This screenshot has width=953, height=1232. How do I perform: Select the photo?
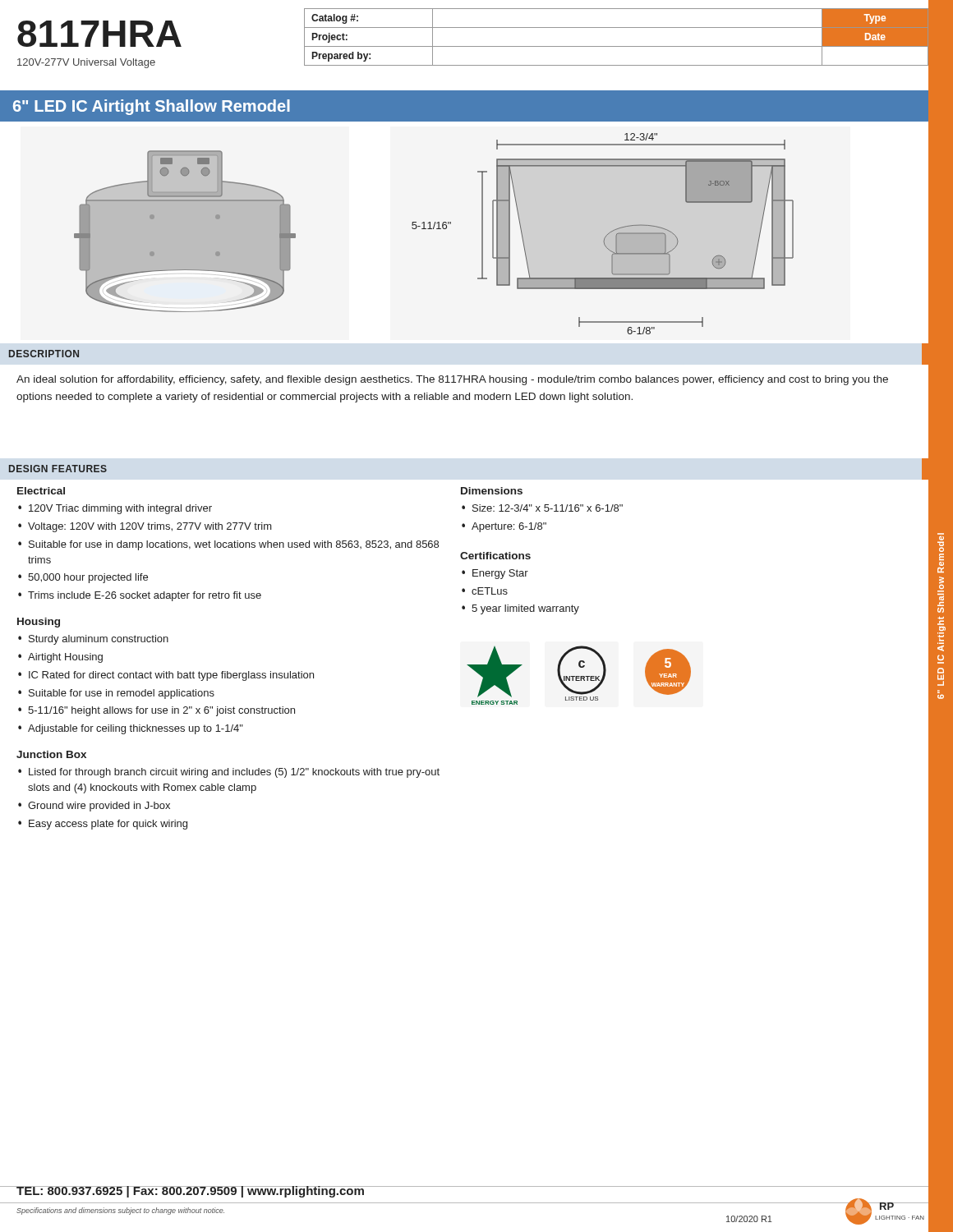(x=185, y=233)
